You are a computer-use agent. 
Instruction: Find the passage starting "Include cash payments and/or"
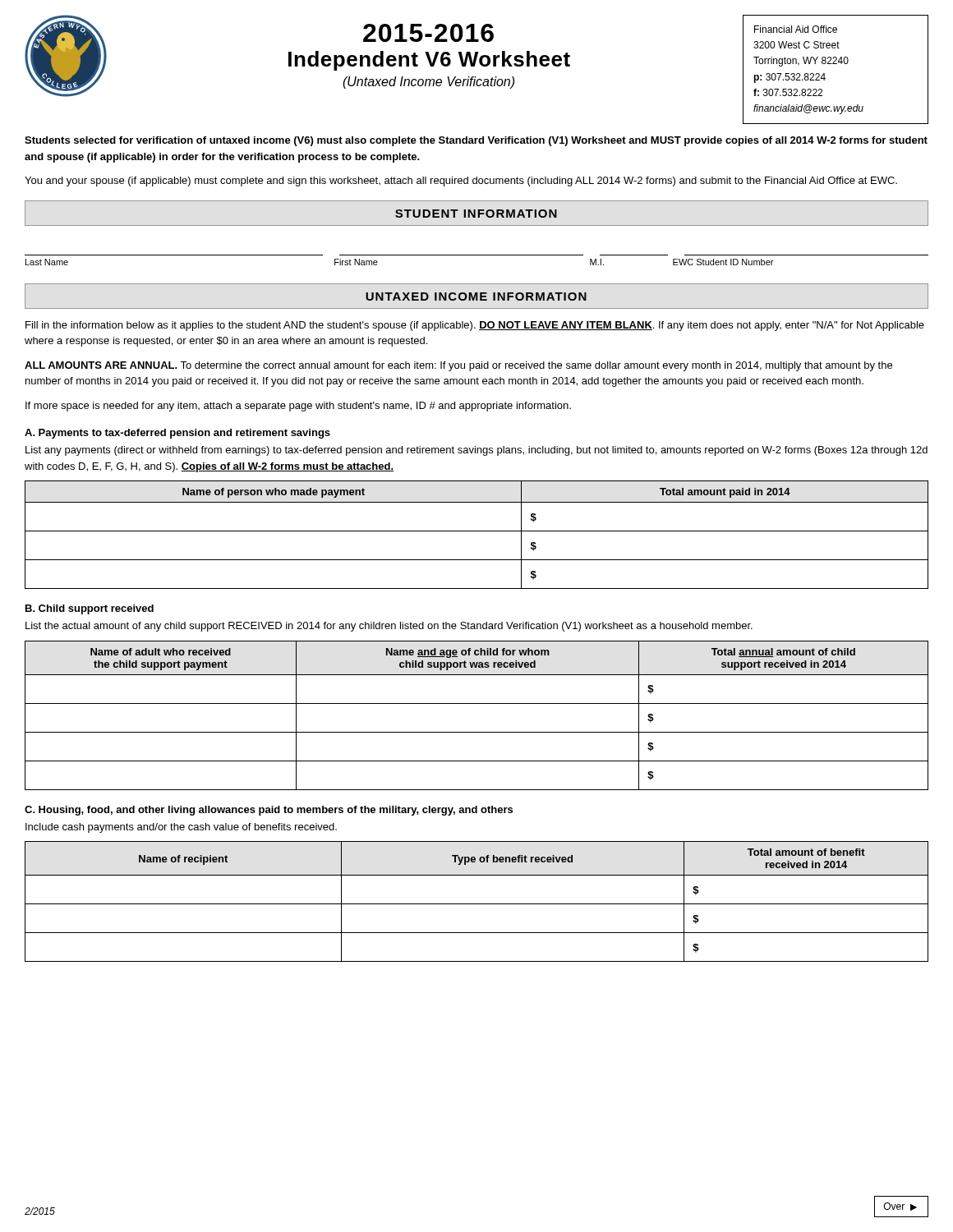click(181, 826)
